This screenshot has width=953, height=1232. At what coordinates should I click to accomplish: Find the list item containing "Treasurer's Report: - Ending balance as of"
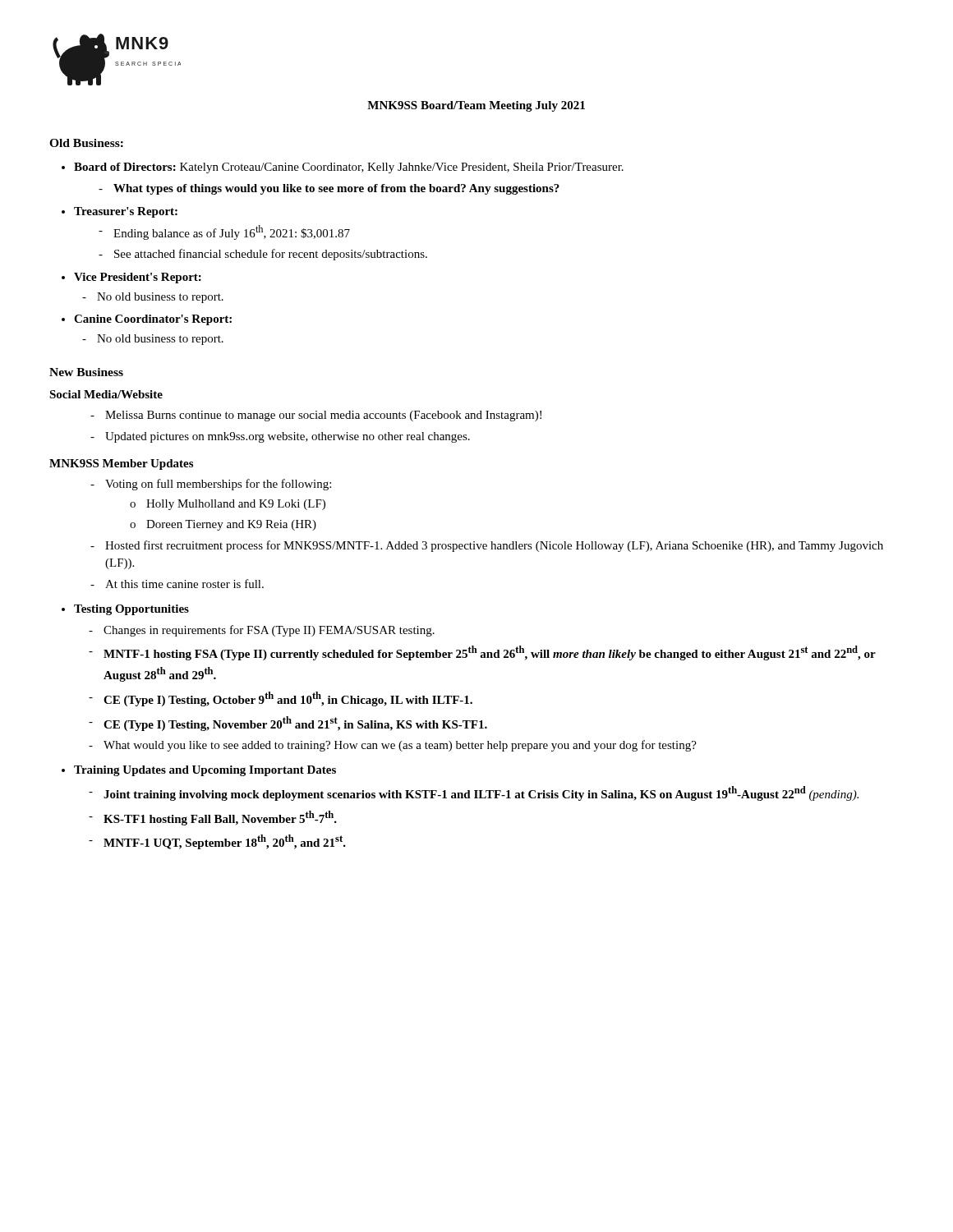point(126,212)
